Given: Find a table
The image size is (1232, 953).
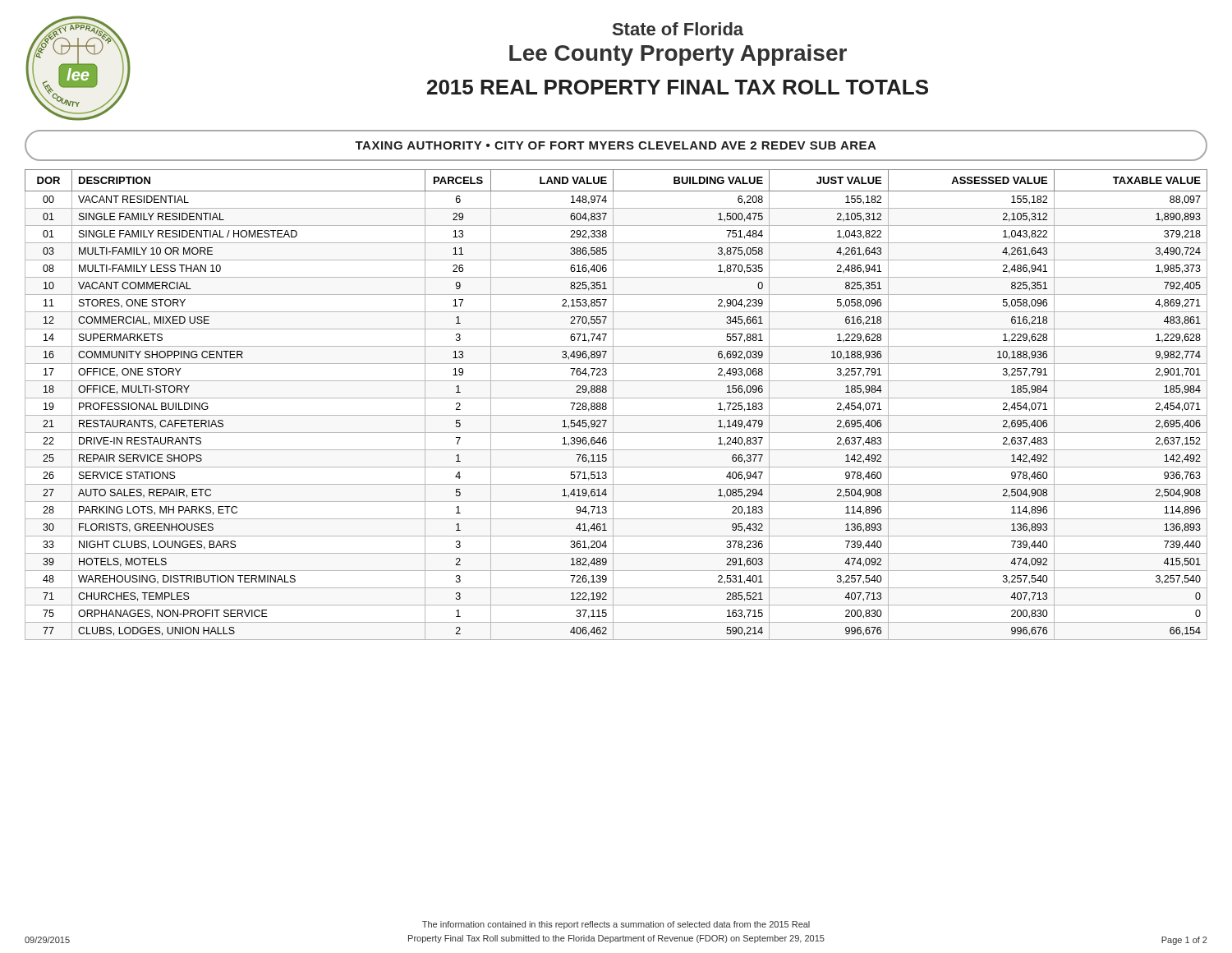Looking at the screenshot, I should pyautogui.click(x=616, y=405).
